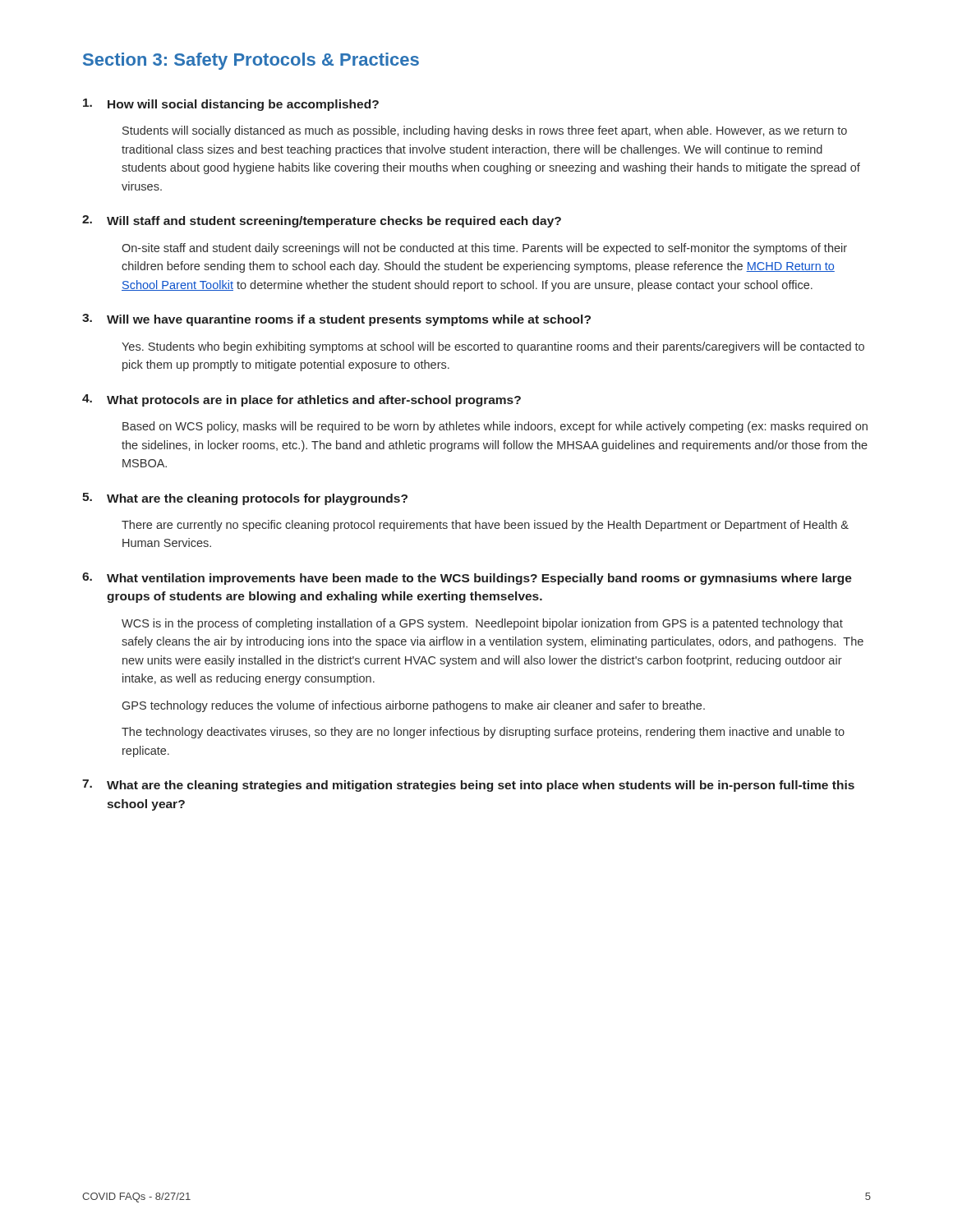Locate the list item that says "2. Will staff and student"

point(476,221)
